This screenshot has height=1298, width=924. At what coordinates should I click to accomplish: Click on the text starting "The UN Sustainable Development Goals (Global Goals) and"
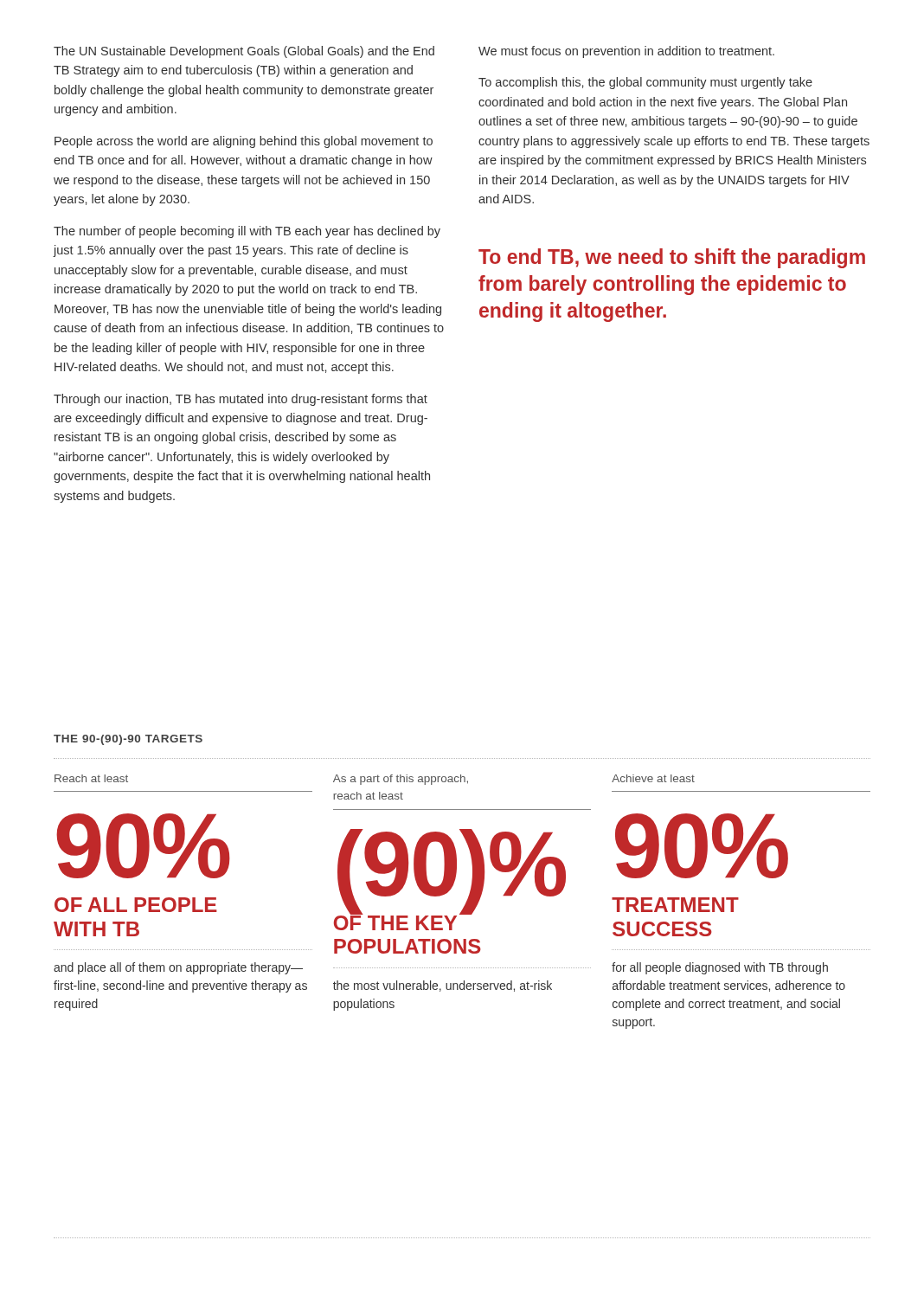click(250, 274)
